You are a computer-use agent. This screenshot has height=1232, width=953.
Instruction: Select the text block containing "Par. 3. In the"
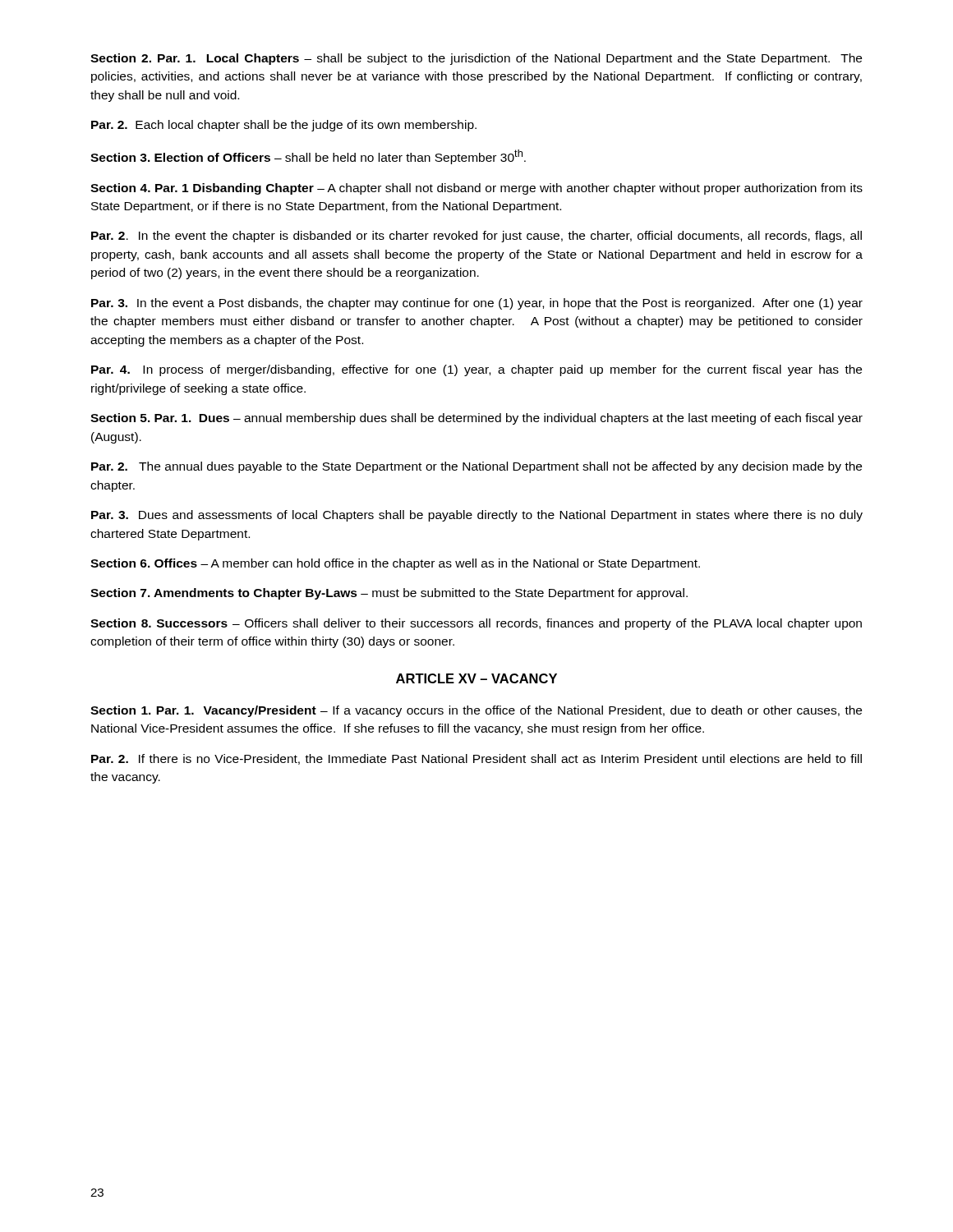(476, 321)
